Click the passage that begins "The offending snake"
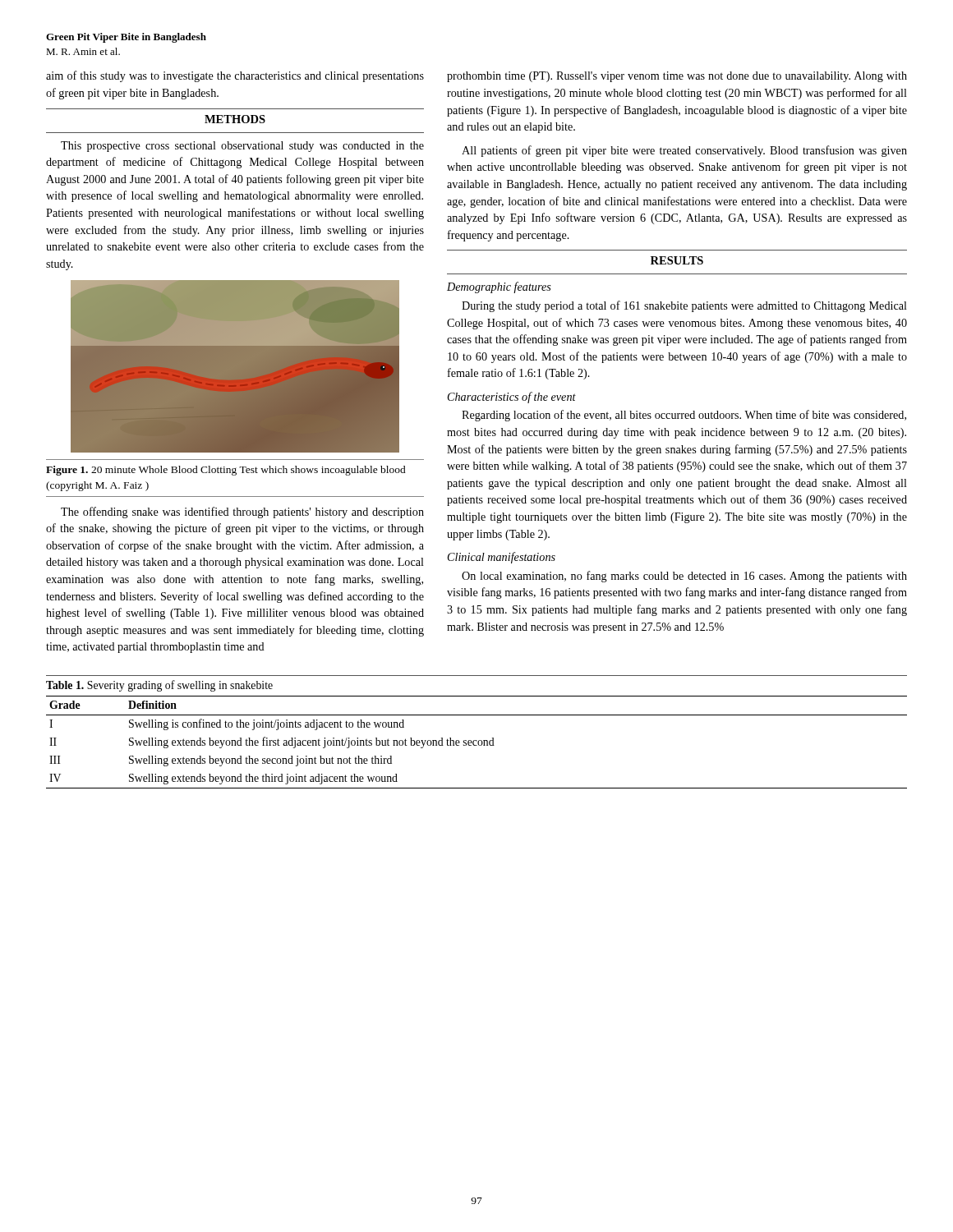Image resolution: width=953 pixels, height=1232 pixels. click(x=235, y=579)
